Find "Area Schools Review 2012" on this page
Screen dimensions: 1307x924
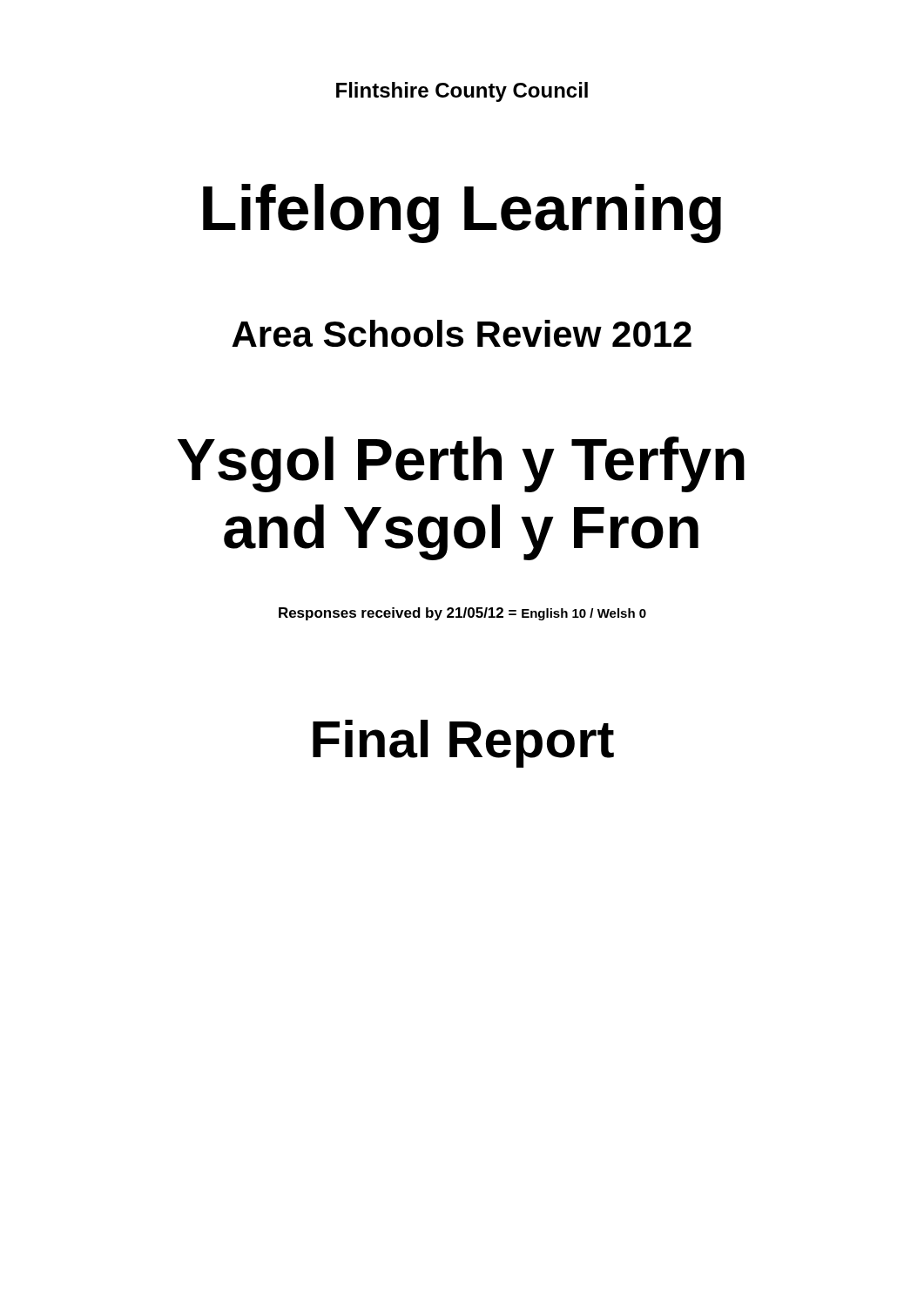(x=462, y=334)
